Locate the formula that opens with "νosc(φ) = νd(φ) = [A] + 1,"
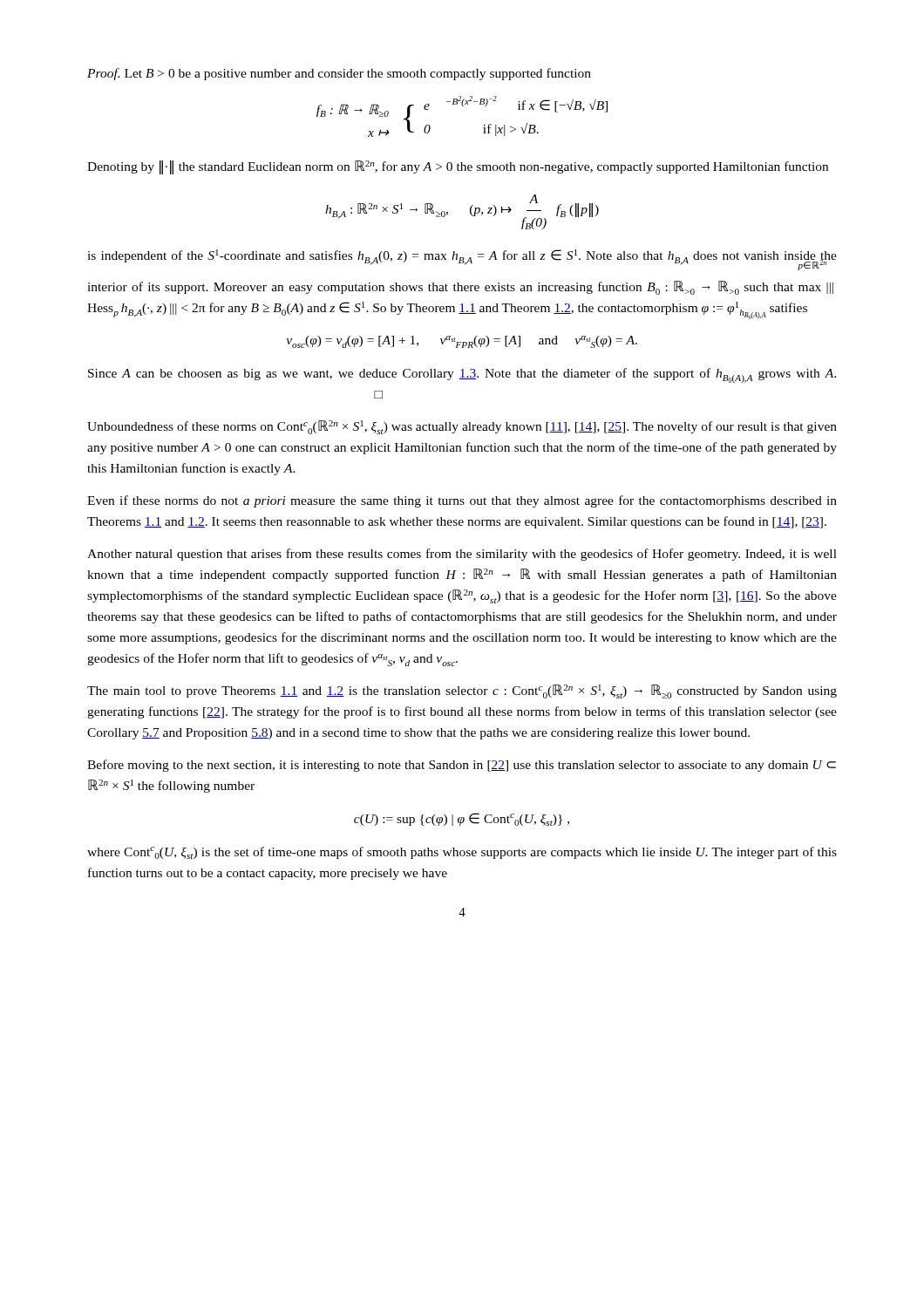Screen dimensions: 1308x924 pyautogui.click(x=462, y=340)
